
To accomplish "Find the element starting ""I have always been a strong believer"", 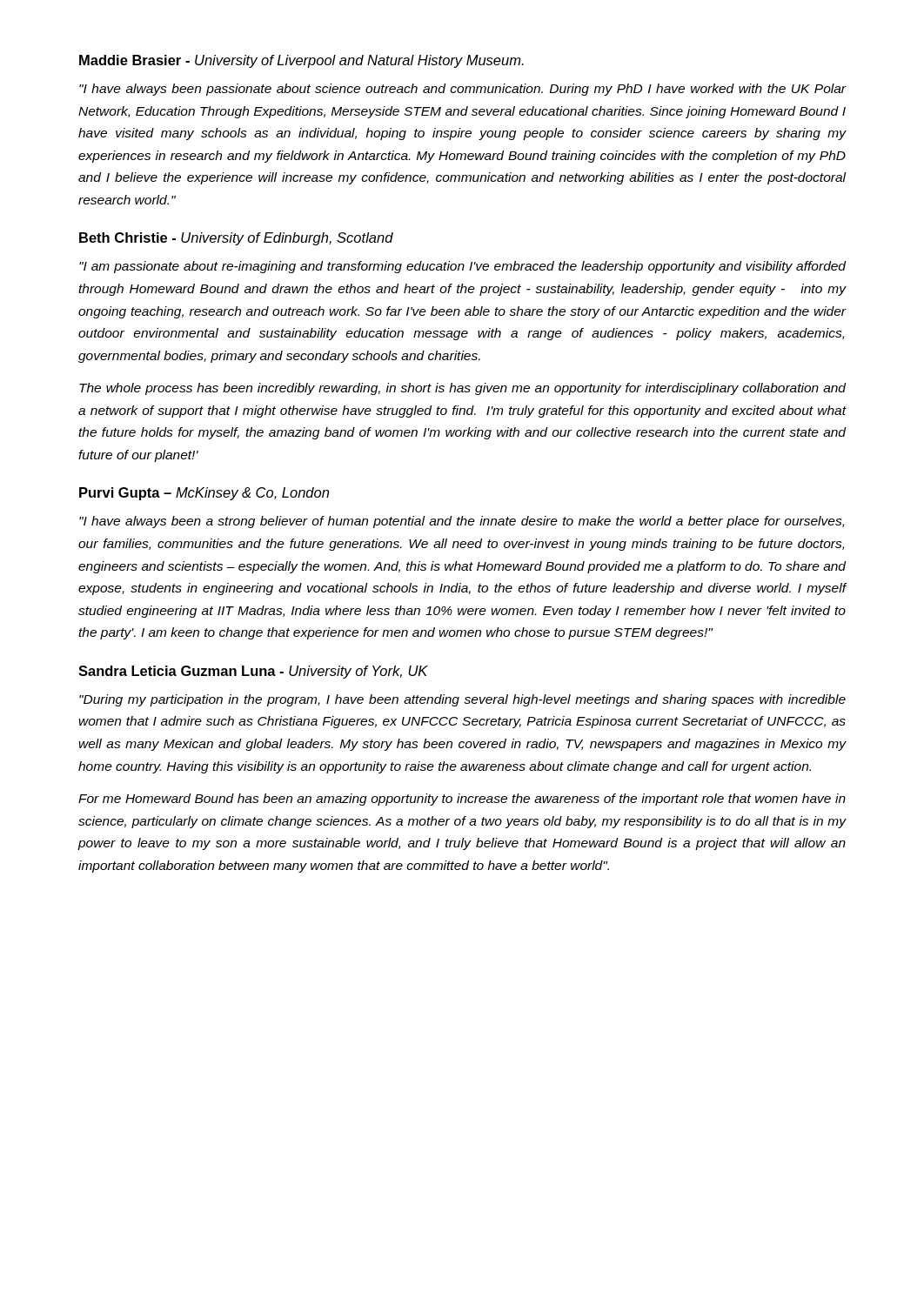I will pos(462,577).
